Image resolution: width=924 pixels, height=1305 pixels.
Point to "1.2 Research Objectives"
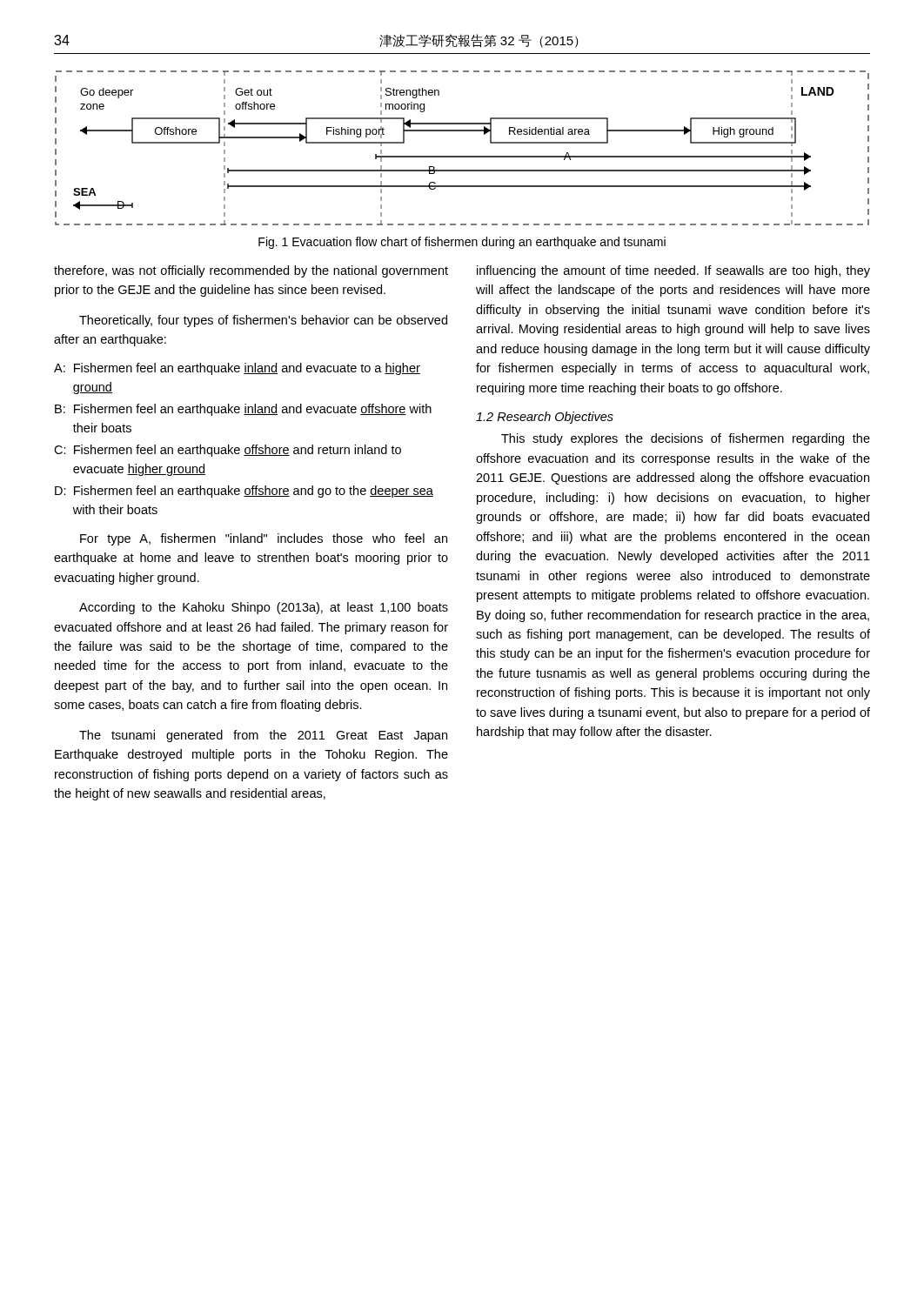pos(545,417)
